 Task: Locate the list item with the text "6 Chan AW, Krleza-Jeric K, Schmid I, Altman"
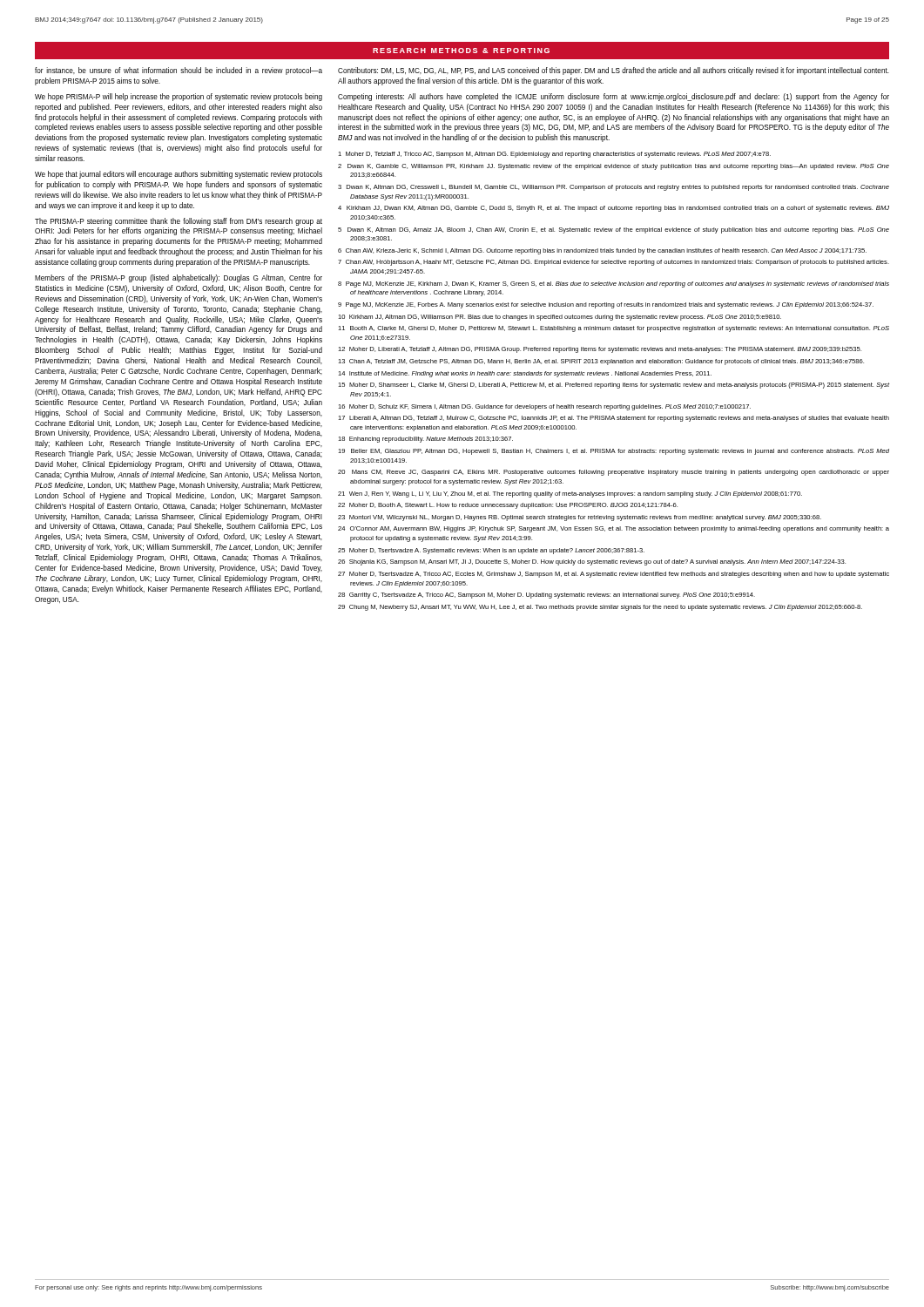pos(602,250)
